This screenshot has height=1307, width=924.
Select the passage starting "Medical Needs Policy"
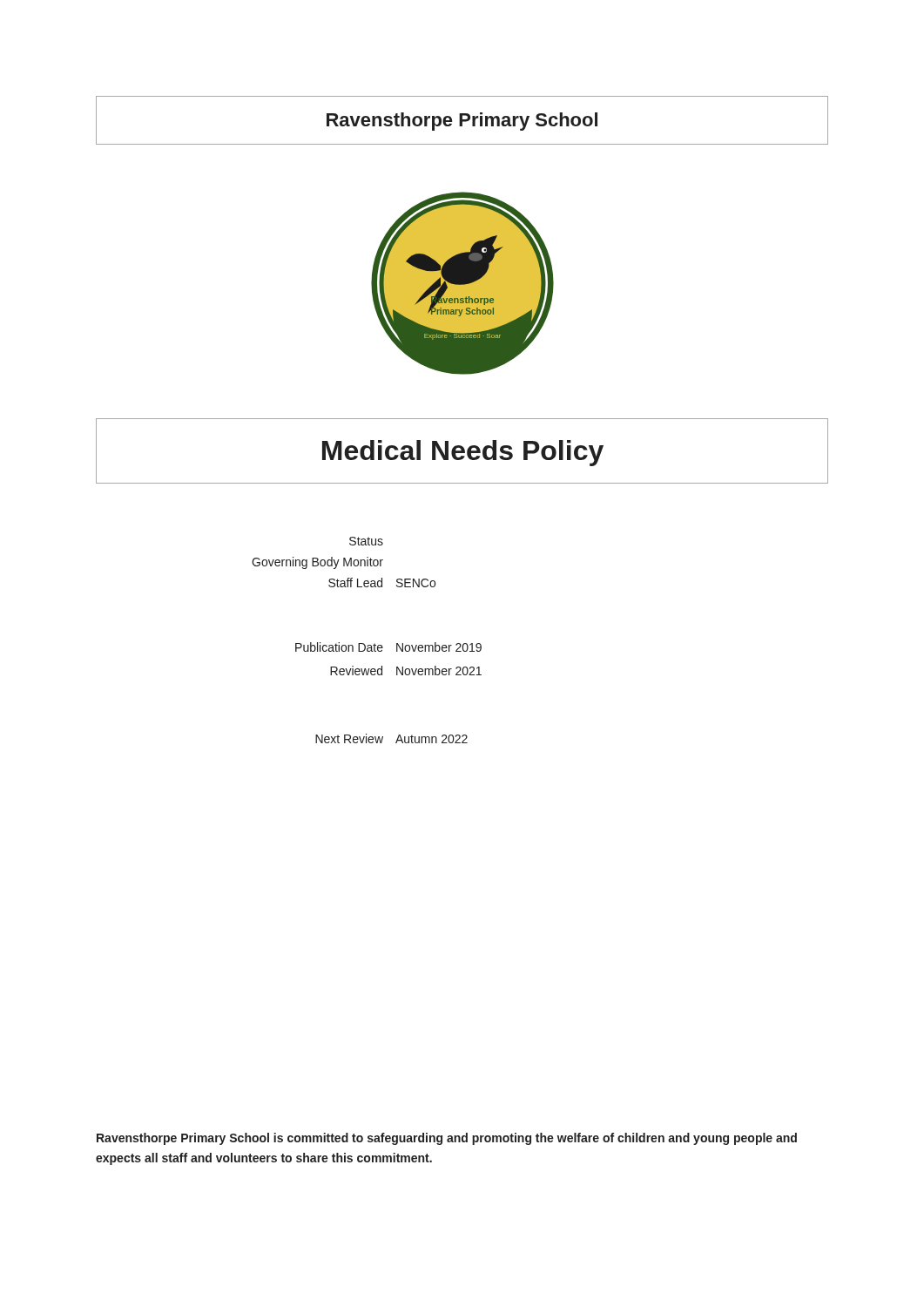[x=462, y=451]
